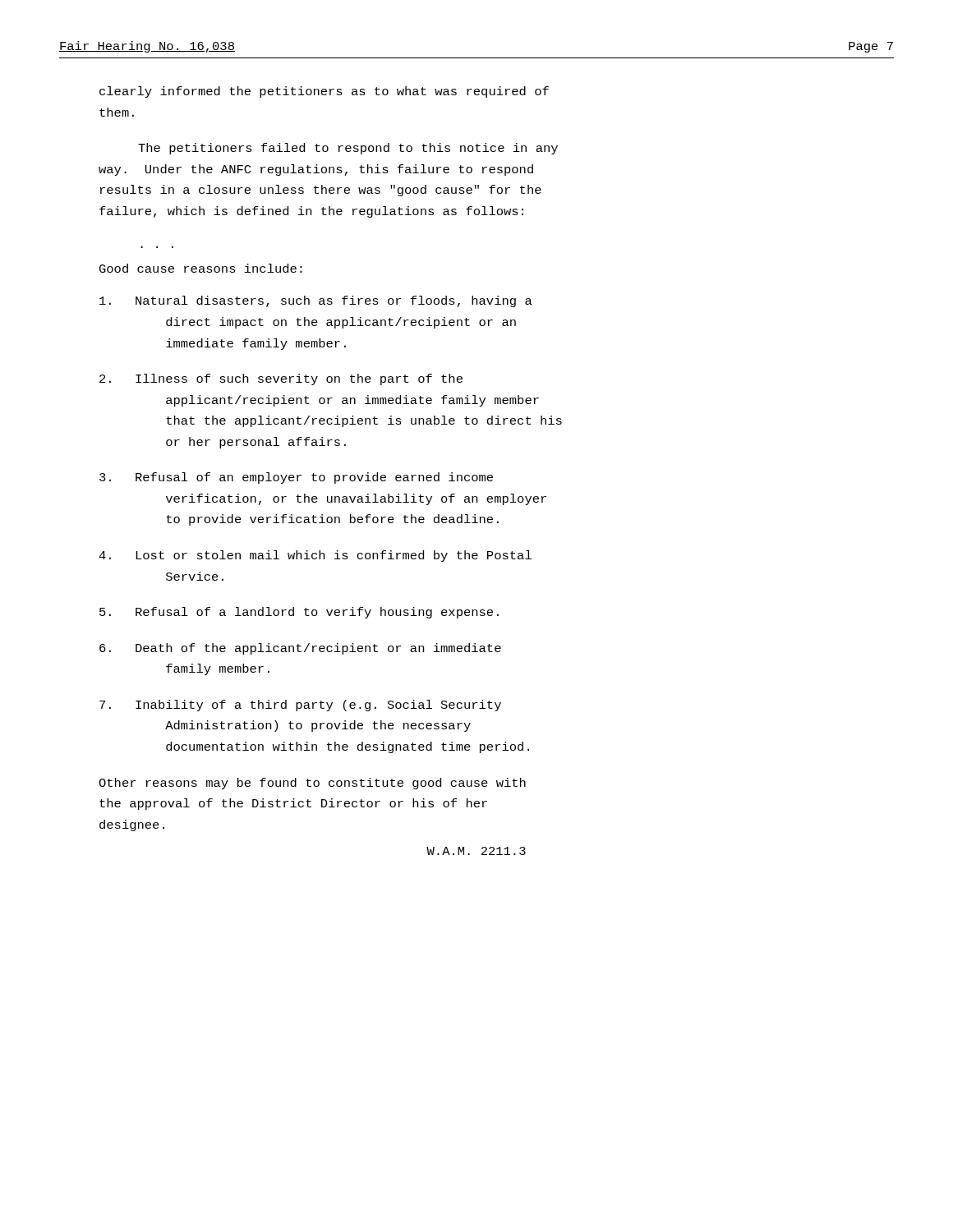Point to the block beginning "2. Illness of such severity"
The height and width of the screenshot is (1232, 953).
pyautogui.click(x=476, y=412)
